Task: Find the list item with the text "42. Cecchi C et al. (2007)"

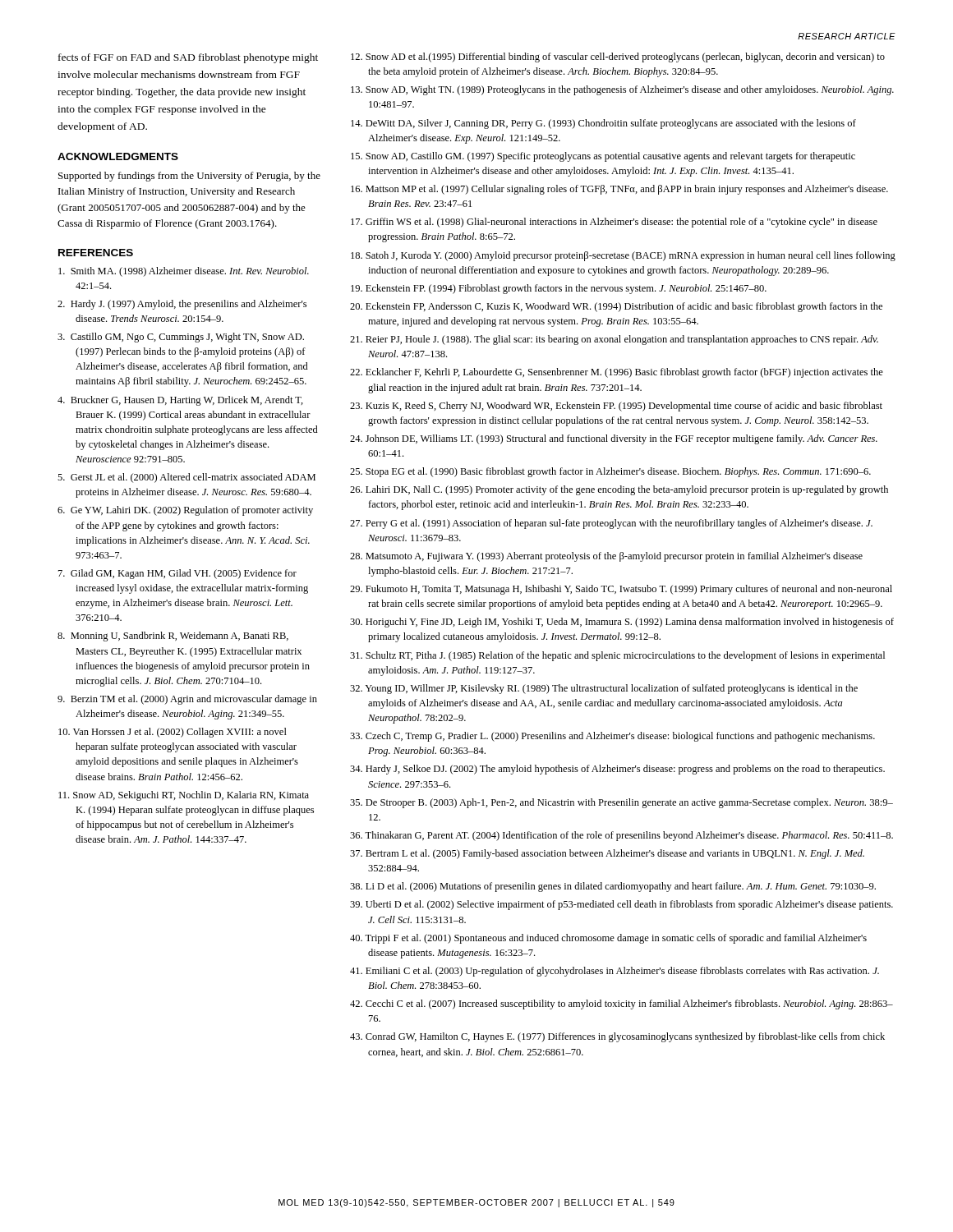Action: tap(621, 1011)
